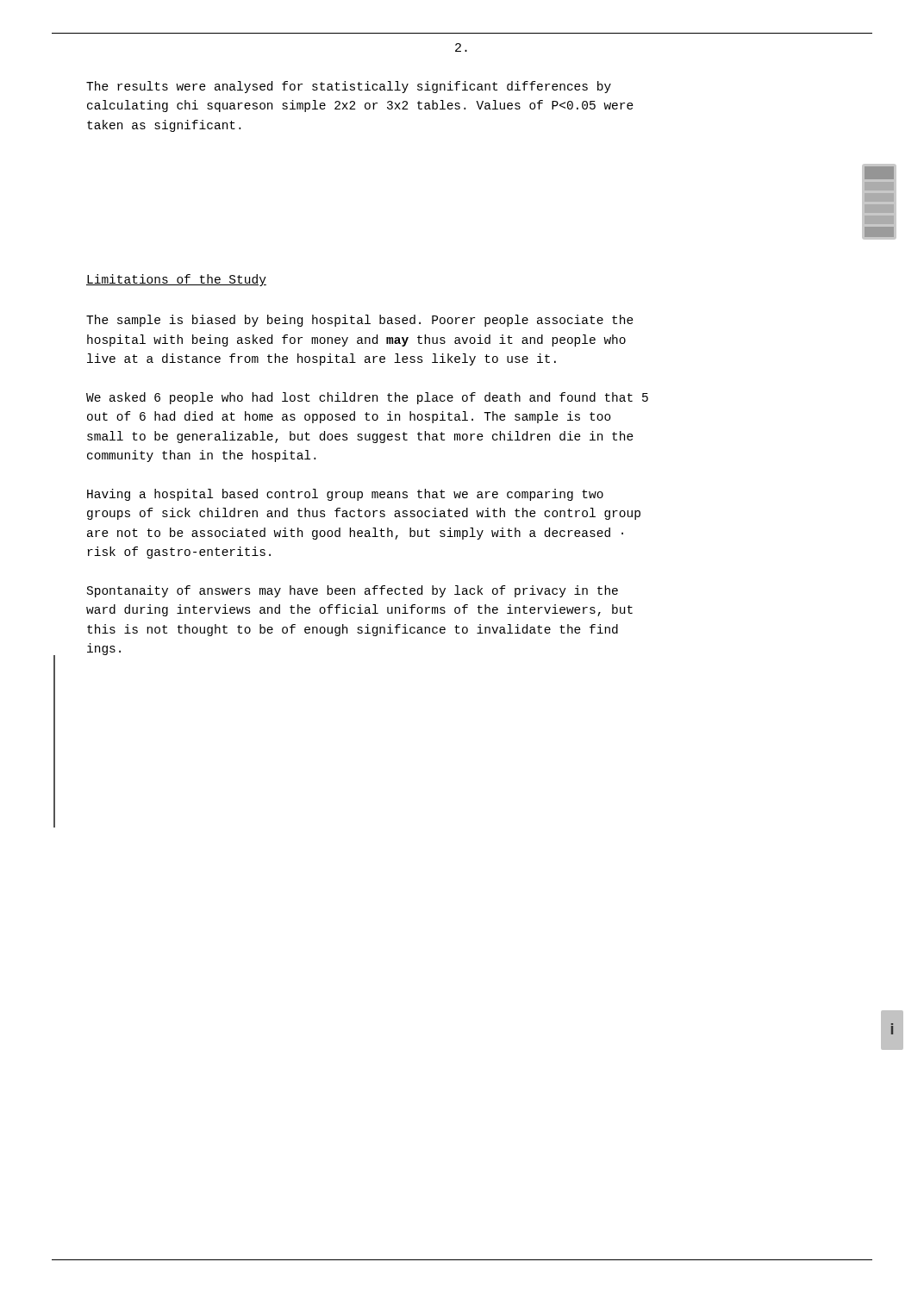Find the text block that says "We asked 6 people who had"
This screenshot has height=1293, width=924.
[367, 427]
